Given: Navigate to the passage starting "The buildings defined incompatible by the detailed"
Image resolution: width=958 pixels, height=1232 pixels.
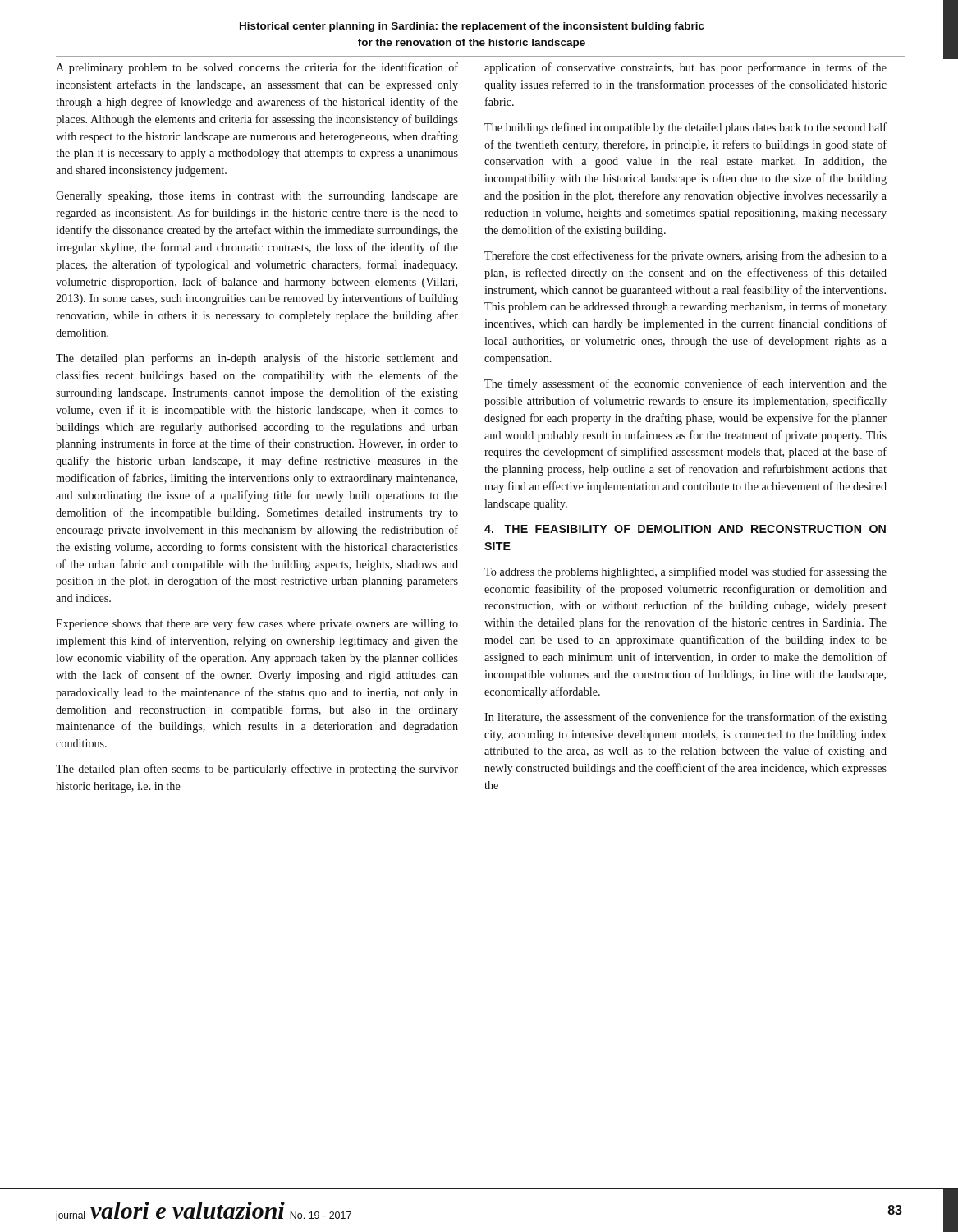Looking at the screenshot, I should 685,179.
